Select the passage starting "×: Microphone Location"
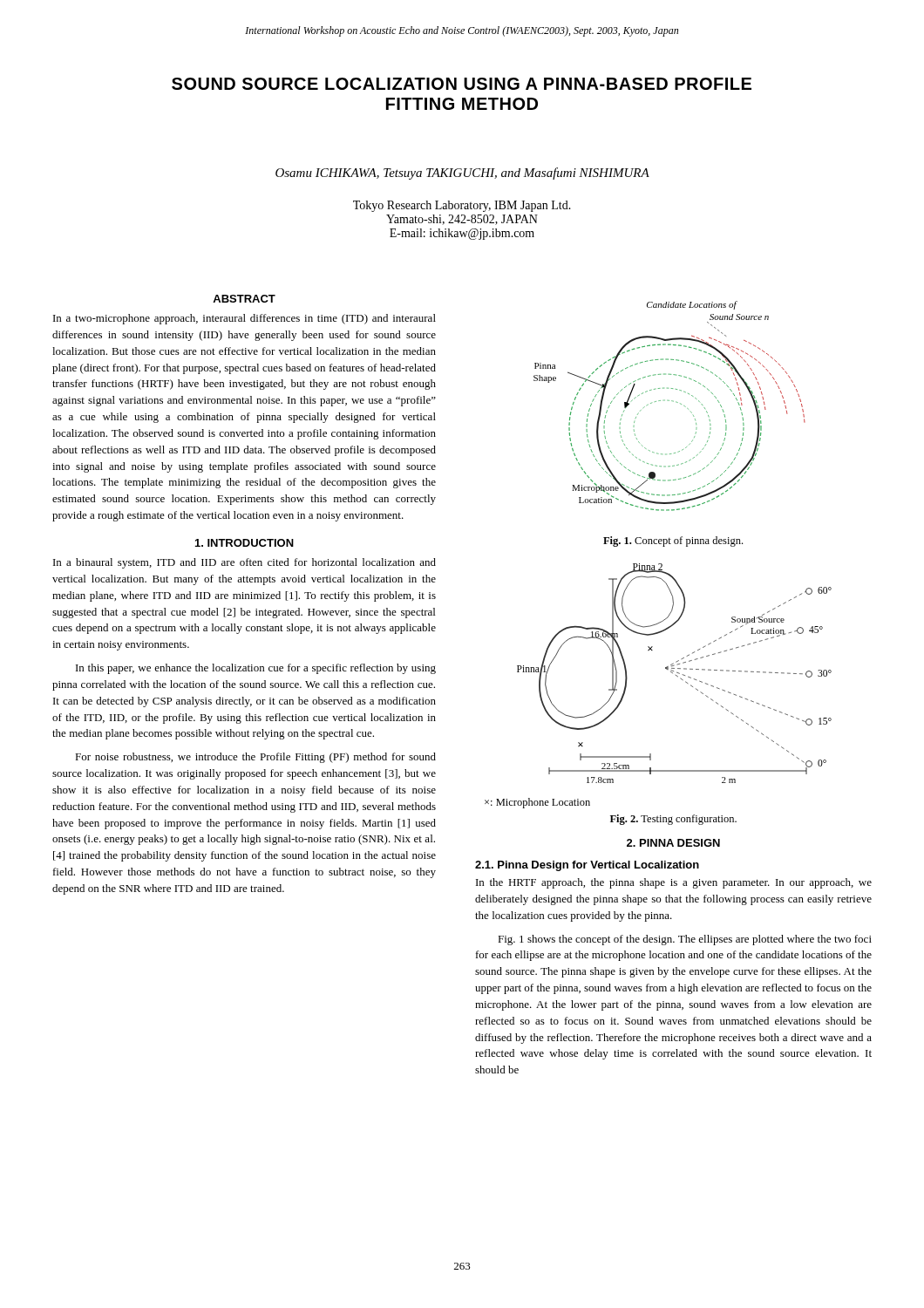Image resolution: width=924 pixels, height=1308 pixels. coord(537,802)
